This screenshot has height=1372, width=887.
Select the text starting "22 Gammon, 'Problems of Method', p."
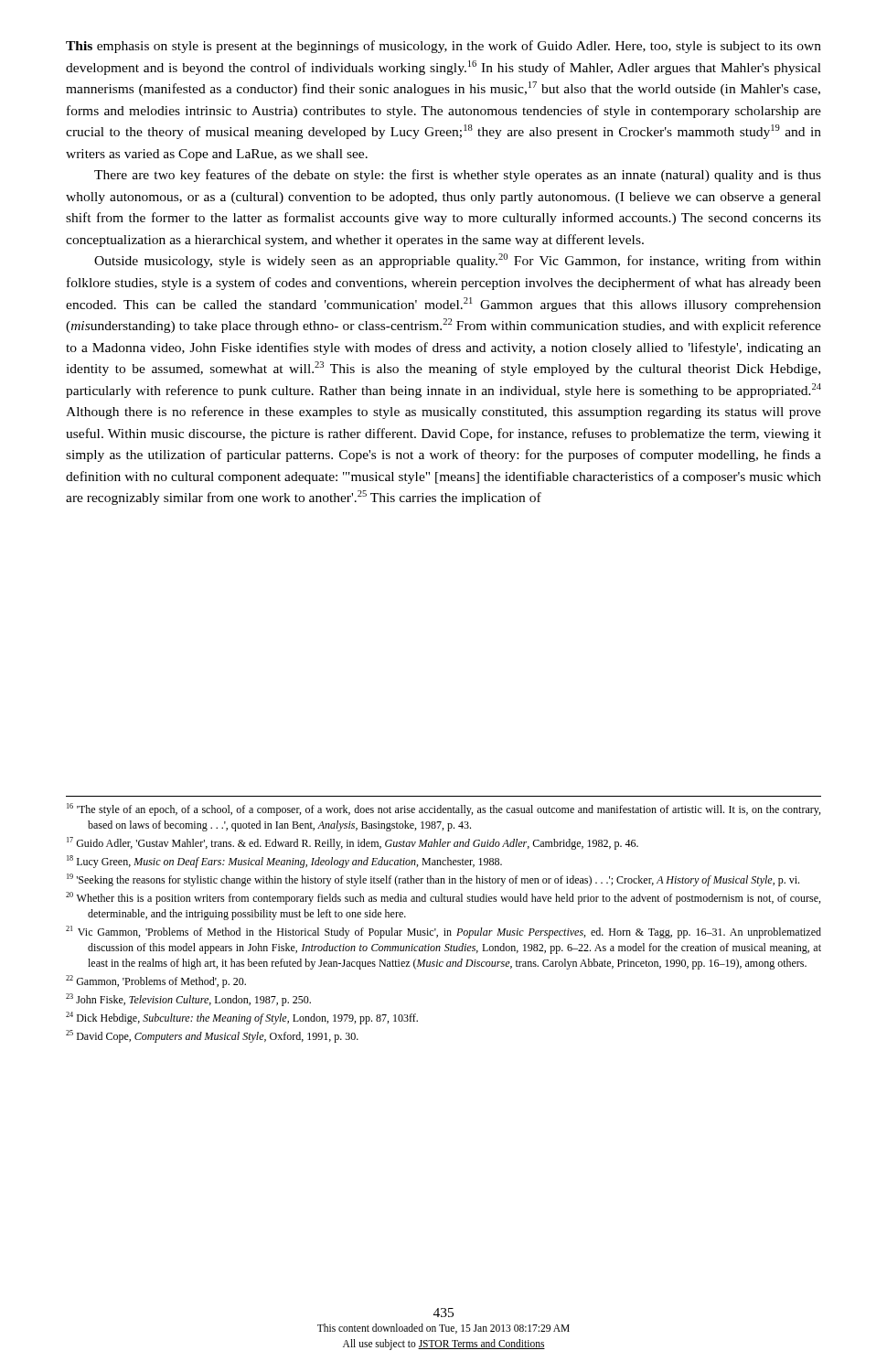coord(156,981)
